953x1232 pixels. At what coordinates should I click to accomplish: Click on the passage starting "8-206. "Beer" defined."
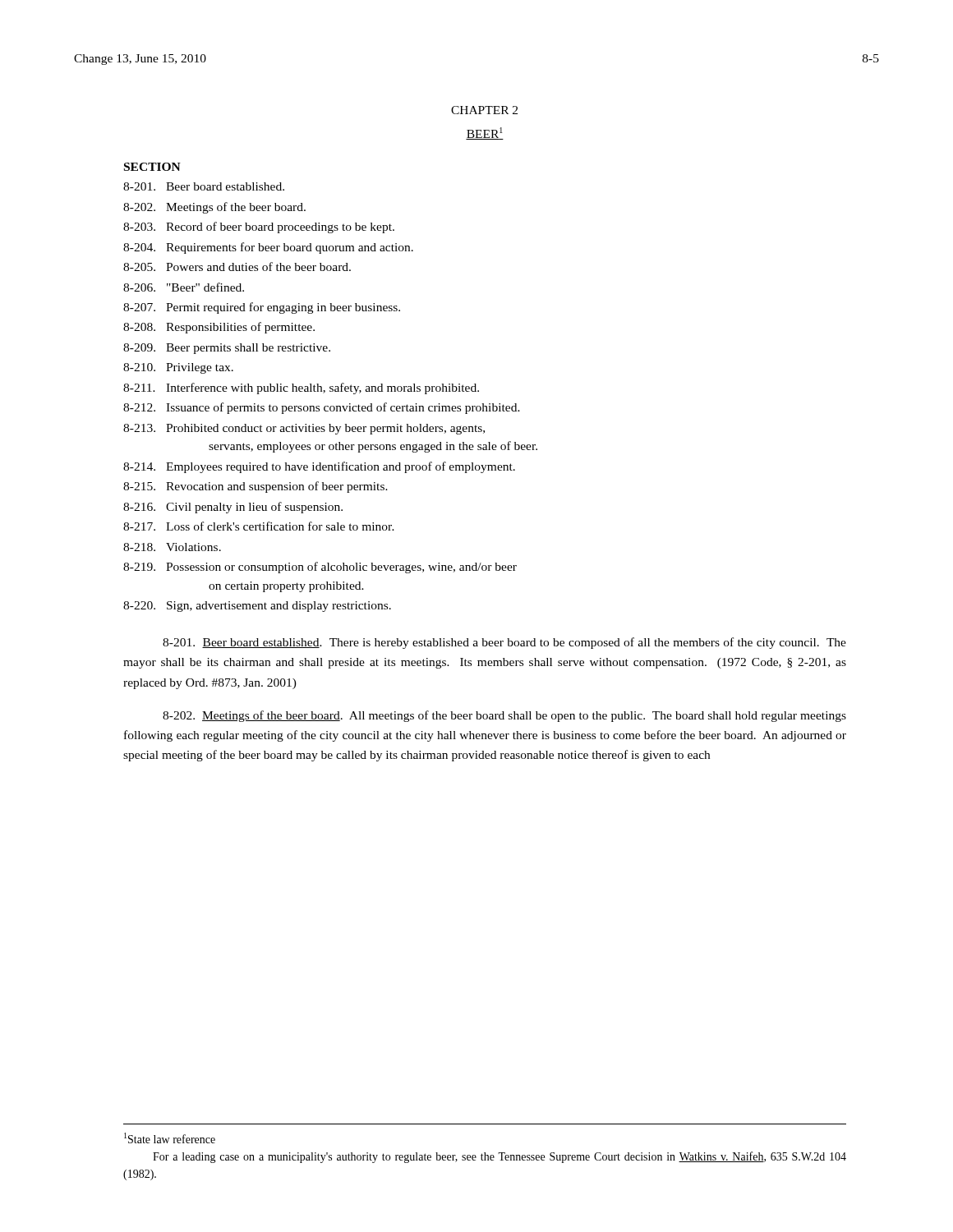coord(184,287)
